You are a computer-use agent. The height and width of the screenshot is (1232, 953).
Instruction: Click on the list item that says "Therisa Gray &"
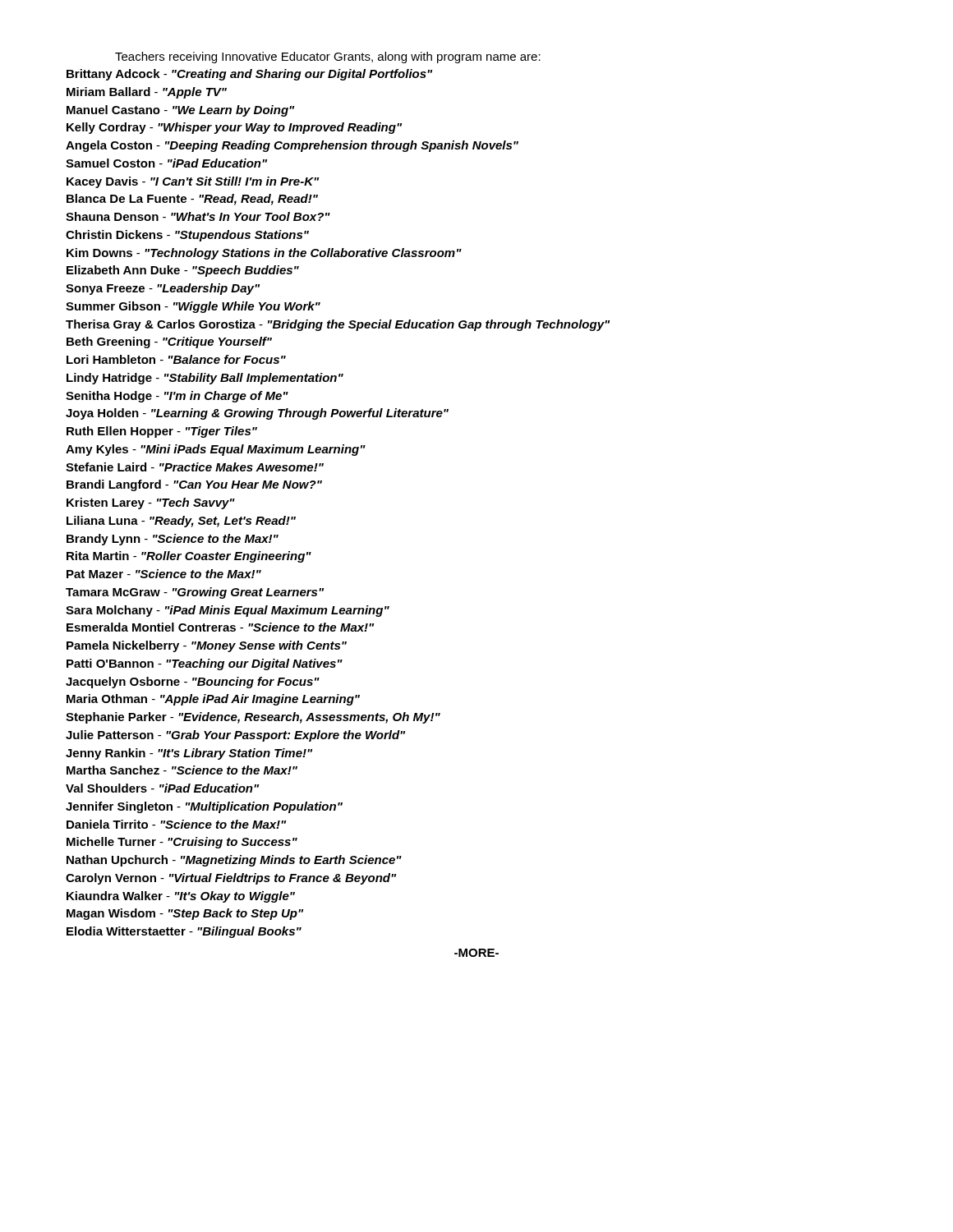[x=338, y=324]
